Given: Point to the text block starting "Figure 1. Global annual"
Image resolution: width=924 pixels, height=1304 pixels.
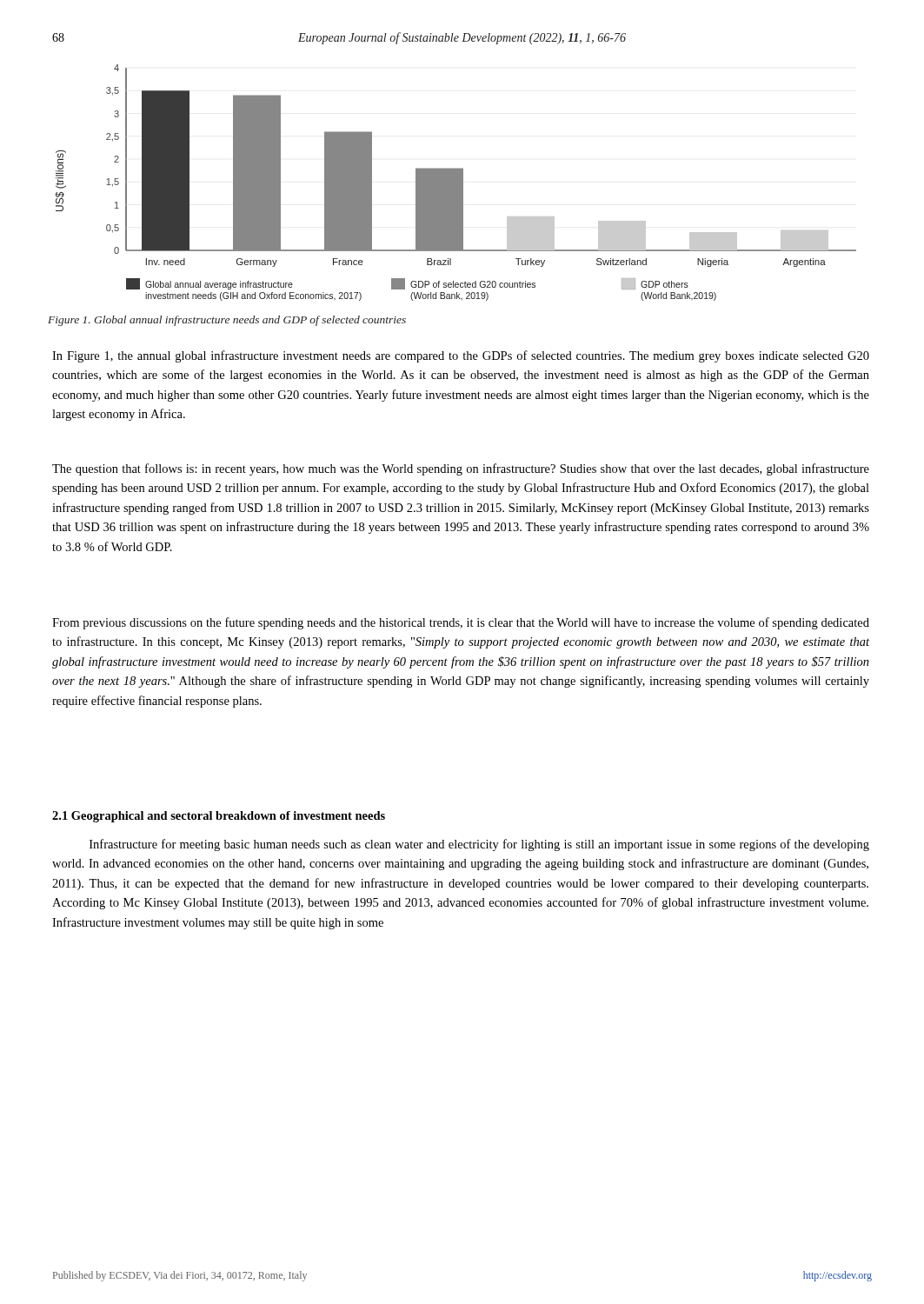Looking at the screenshot, I should 227,319.
